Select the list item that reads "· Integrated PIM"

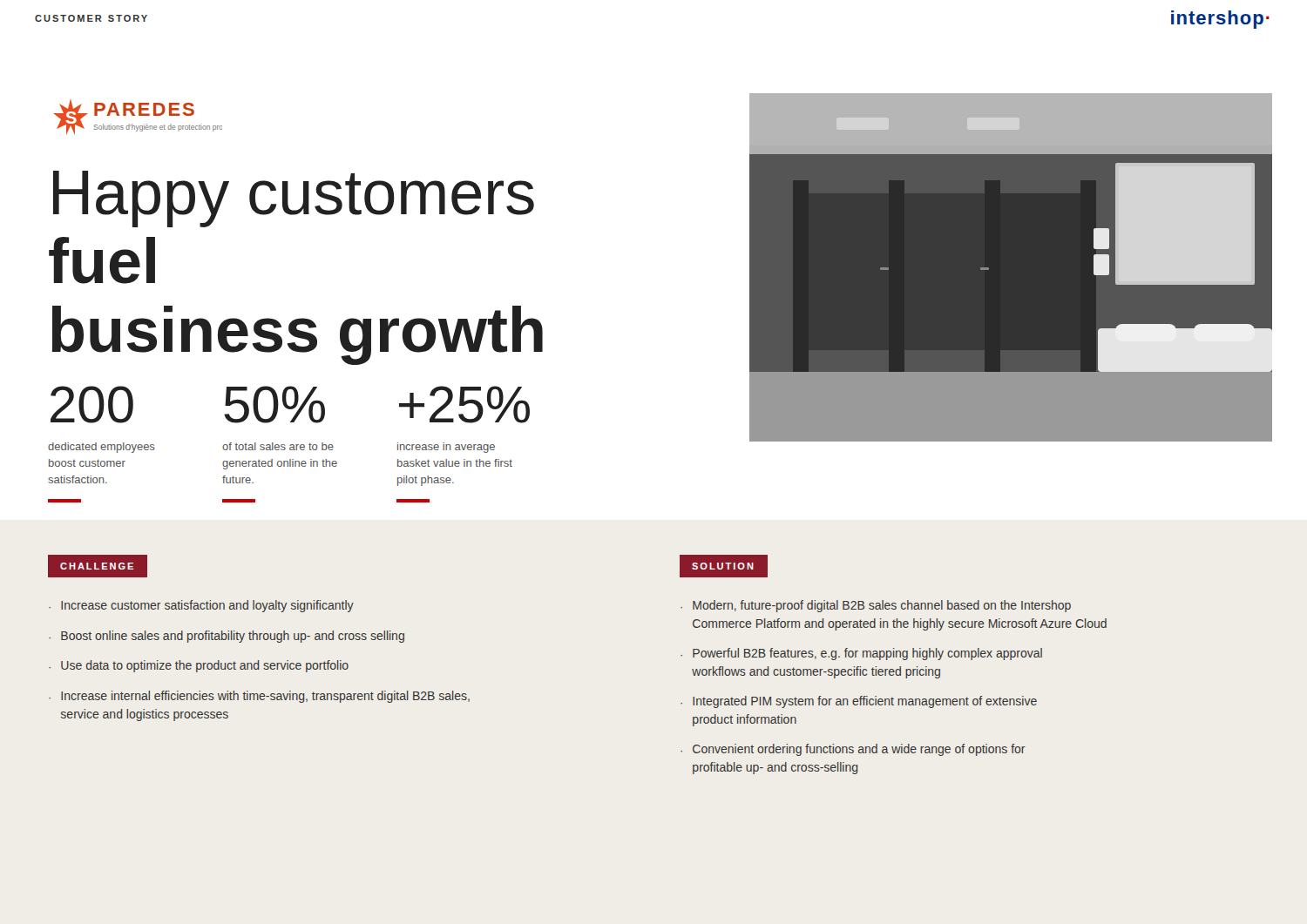pyautogui.click(x=858, y=711)
